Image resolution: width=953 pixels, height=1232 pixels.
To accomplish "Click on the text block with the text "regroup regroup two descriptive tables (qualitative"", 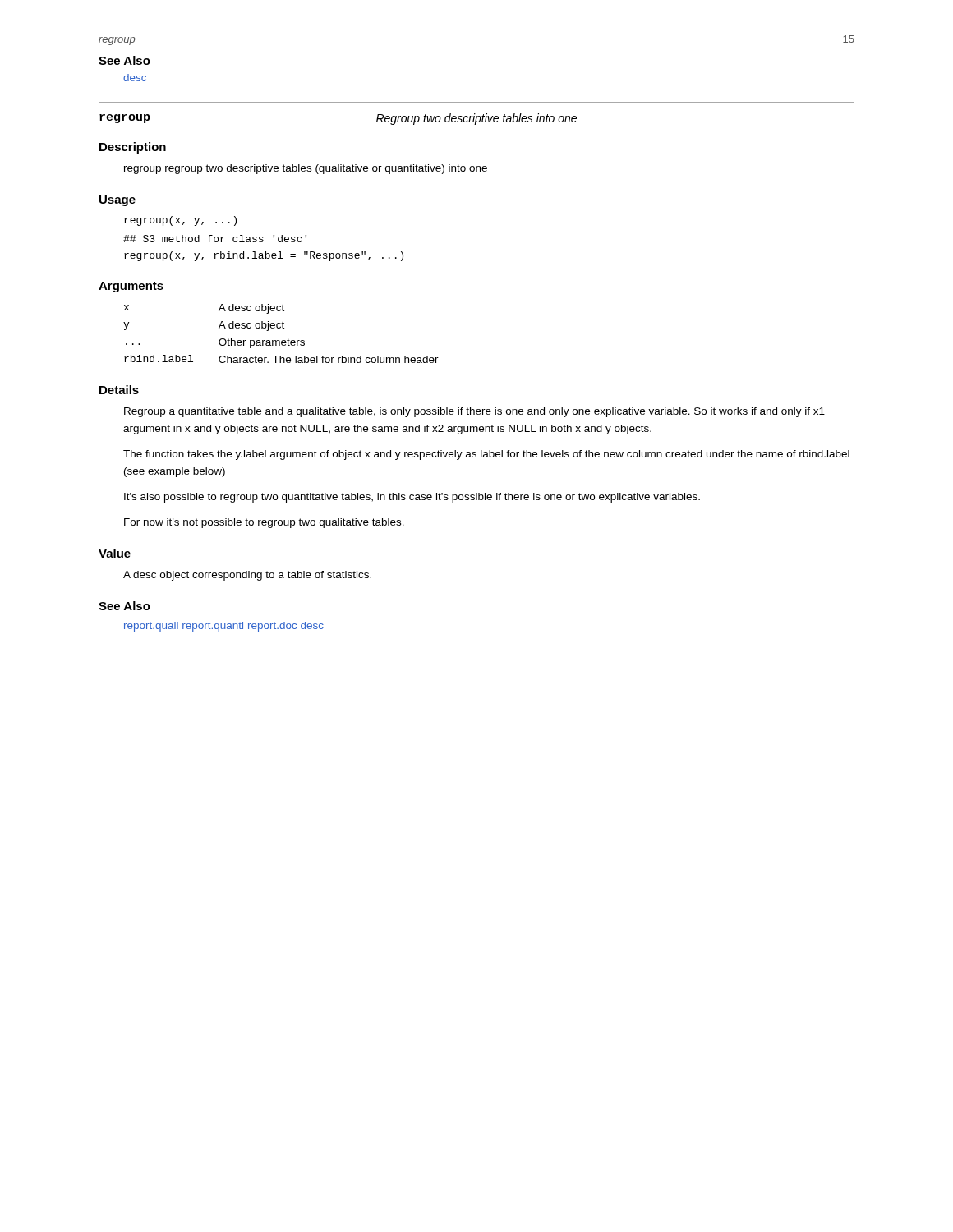I will [x=305, y=168].
